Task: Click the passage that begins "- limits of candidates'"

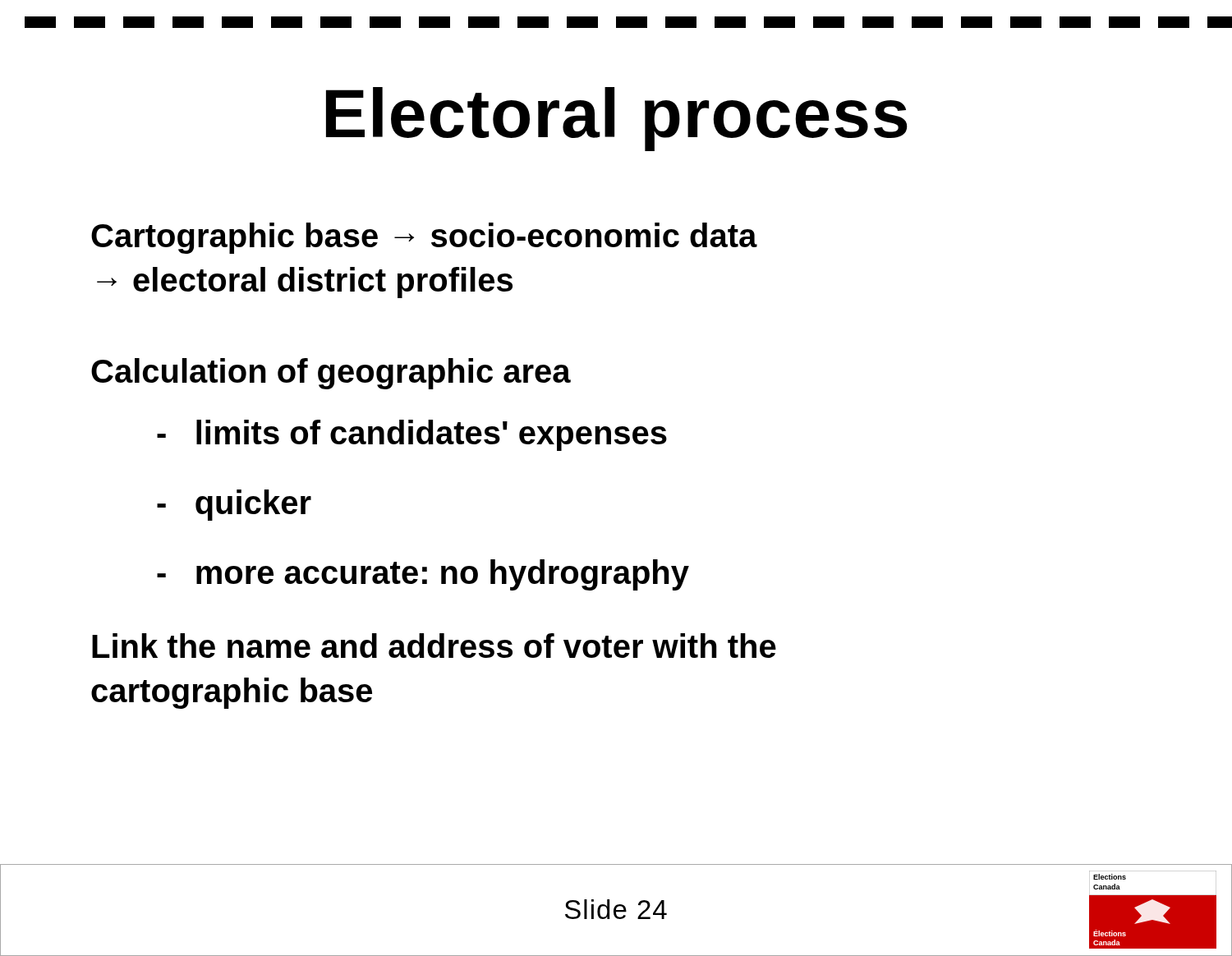Action: (412, 433)
